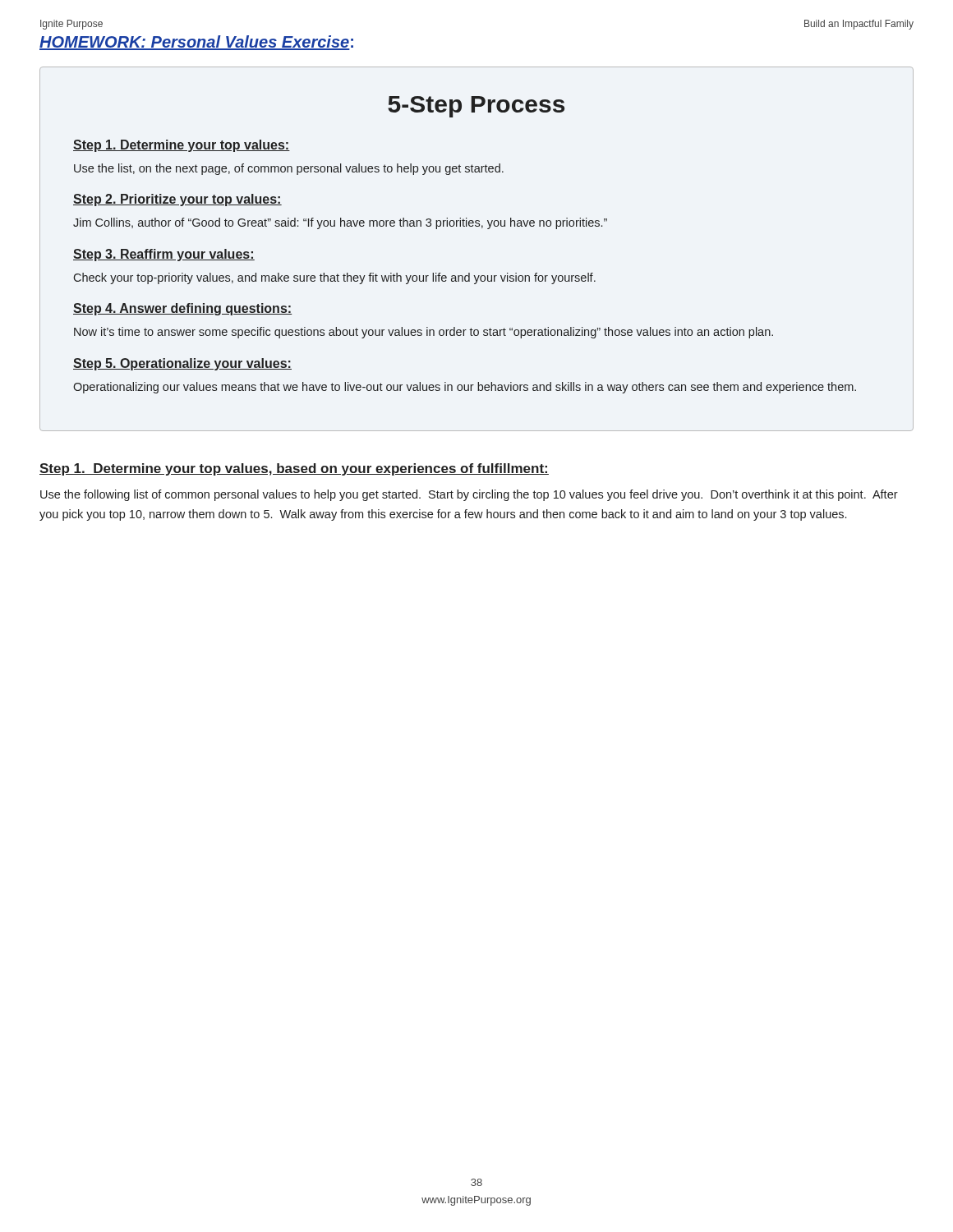Click where it says "Step 5. Operationalize your values:"
The height and width of the screenshot is (1232, 953).
pyautogui.click(x=182, y=363)
